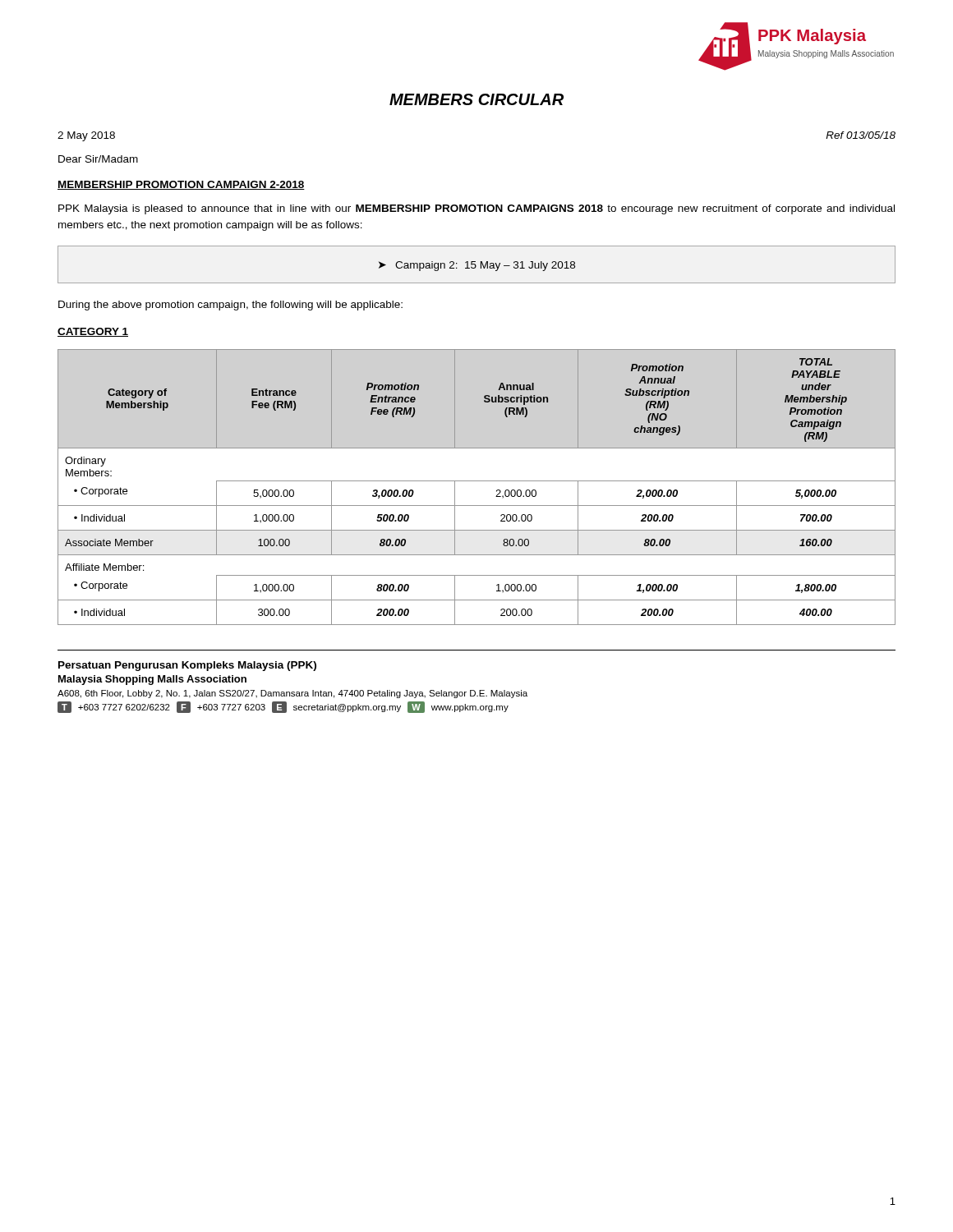This screenshot has width=953, height=1232.
Task: Find the table
Action: 476,487
